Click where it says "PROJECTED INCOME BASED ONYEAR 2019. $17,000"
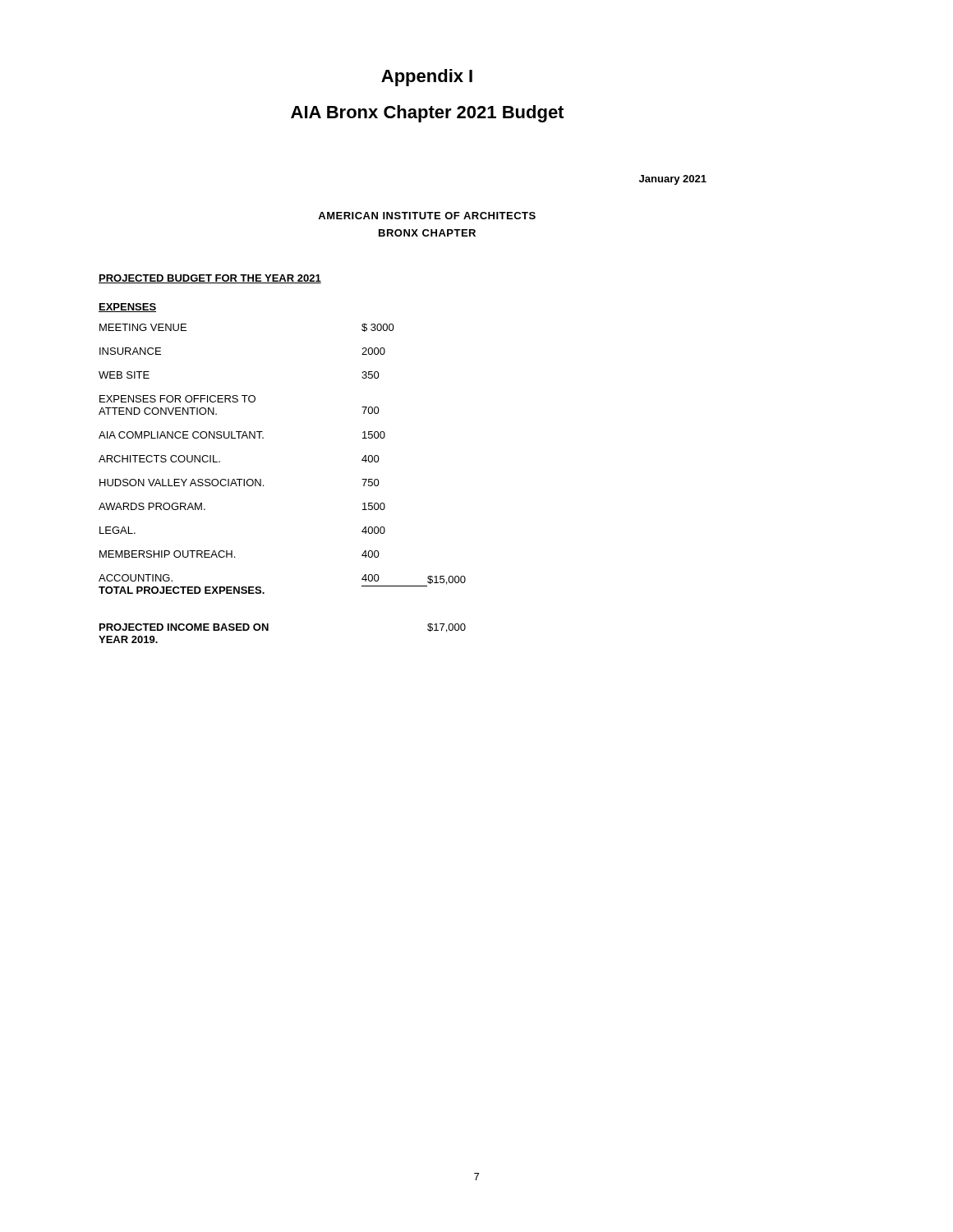953x1232 pixels. pyautogui.click(x=427, y=633)
